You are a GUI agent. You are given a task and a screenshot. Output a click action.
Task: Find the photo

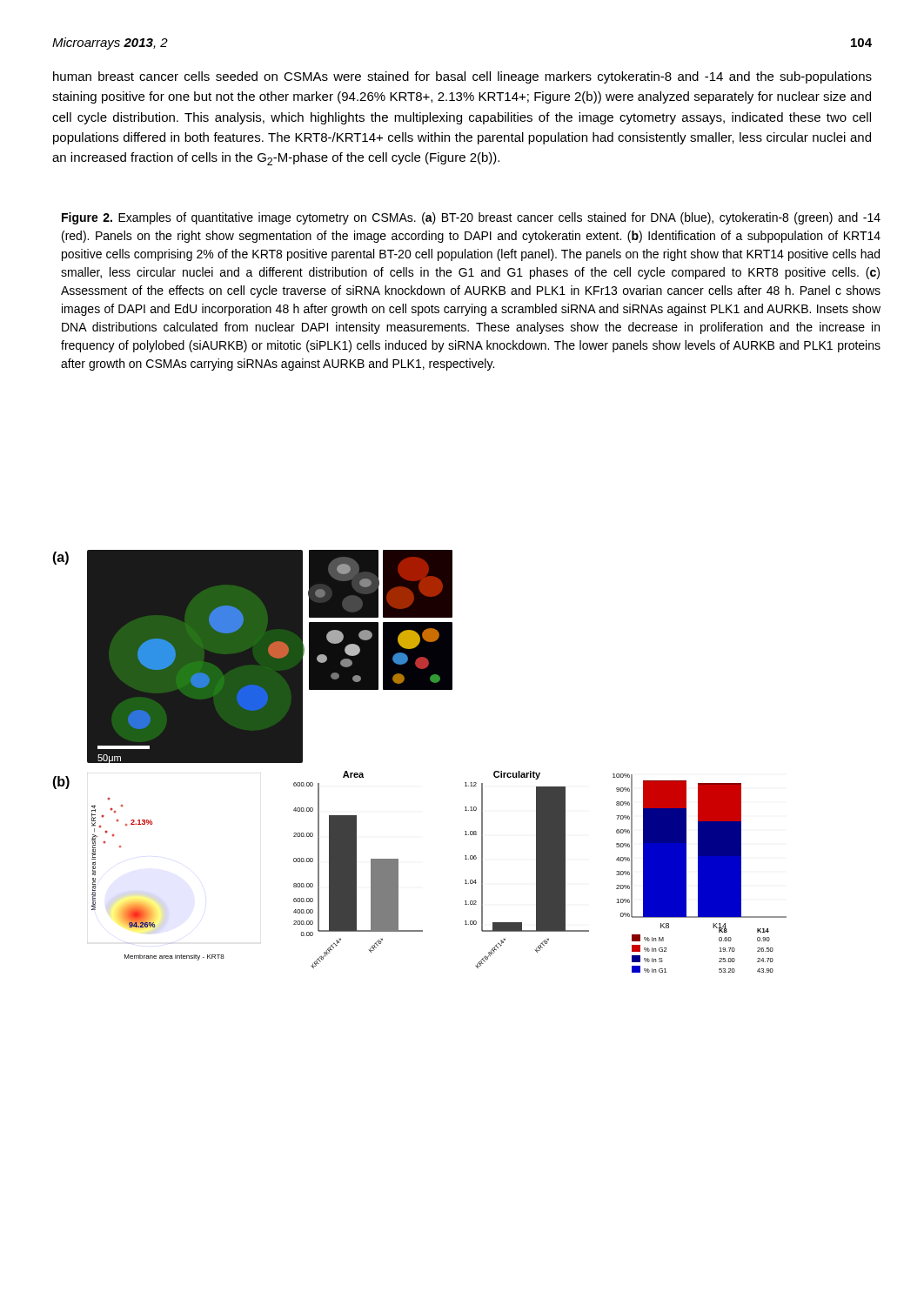click(x=270, y=656)
